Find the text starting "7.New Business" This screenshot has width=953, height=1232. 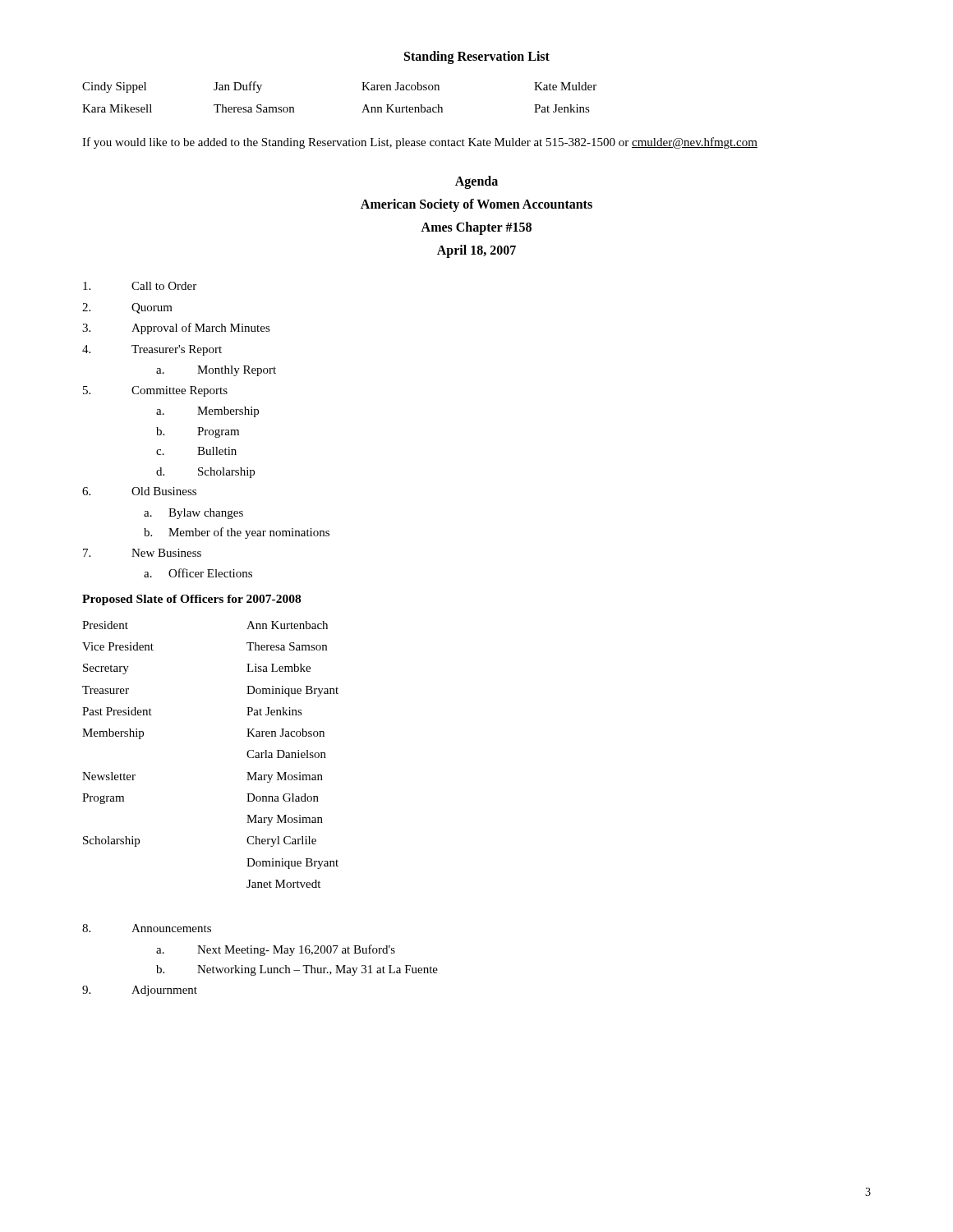[142, 553]
